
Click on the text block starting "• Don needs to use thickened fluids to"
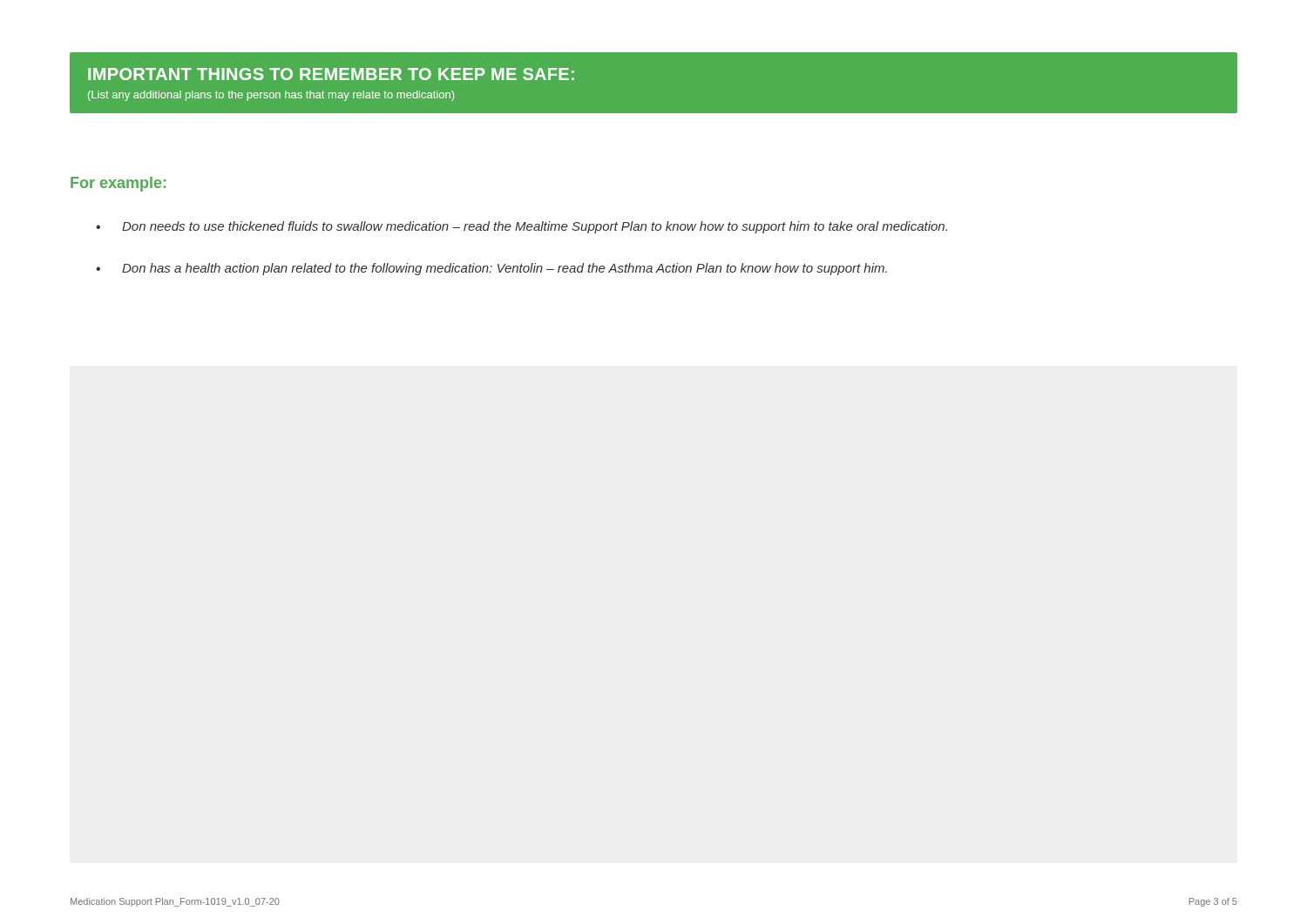point(522,227)
